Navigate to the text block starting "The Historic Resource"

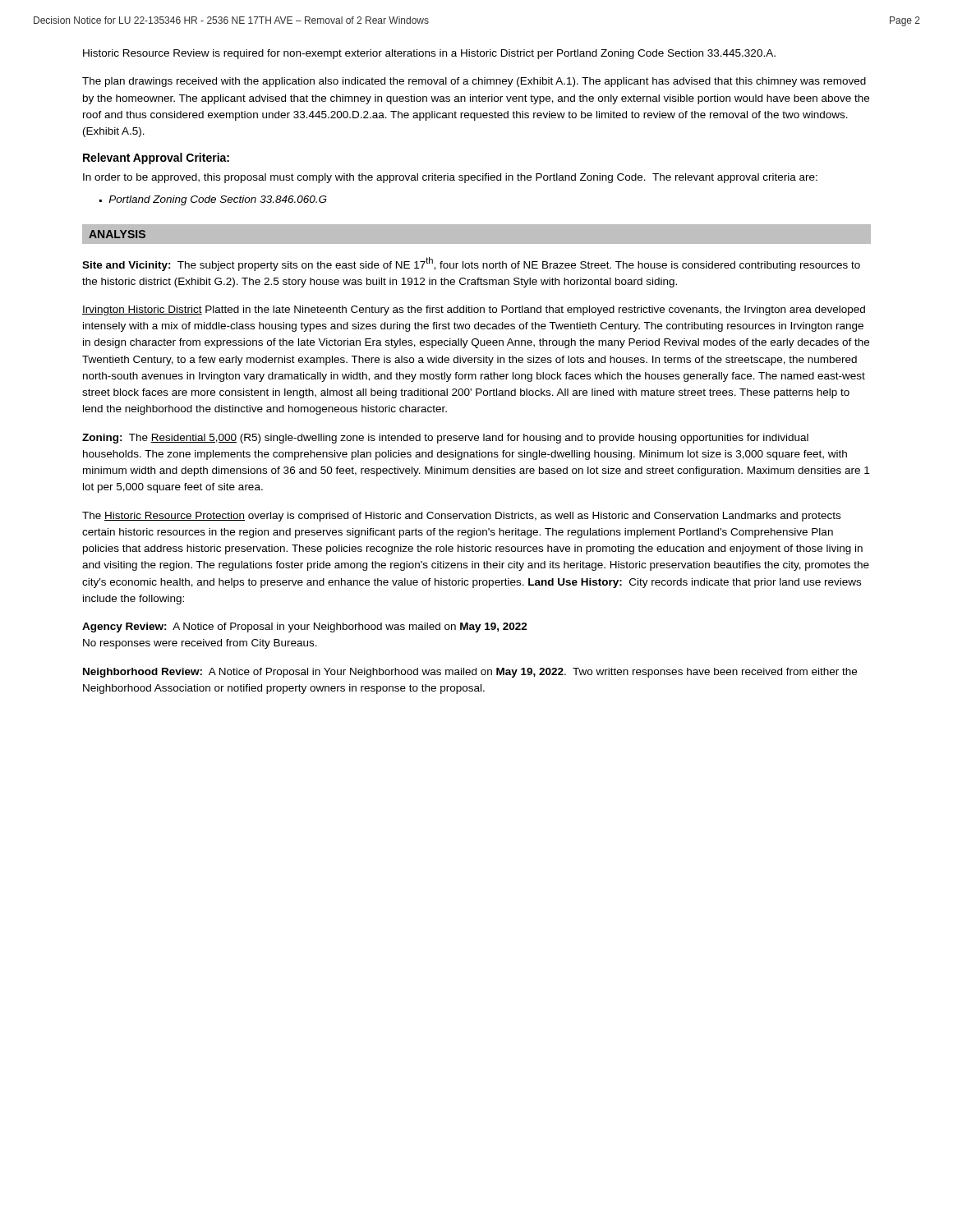click(x=476, y=557)
